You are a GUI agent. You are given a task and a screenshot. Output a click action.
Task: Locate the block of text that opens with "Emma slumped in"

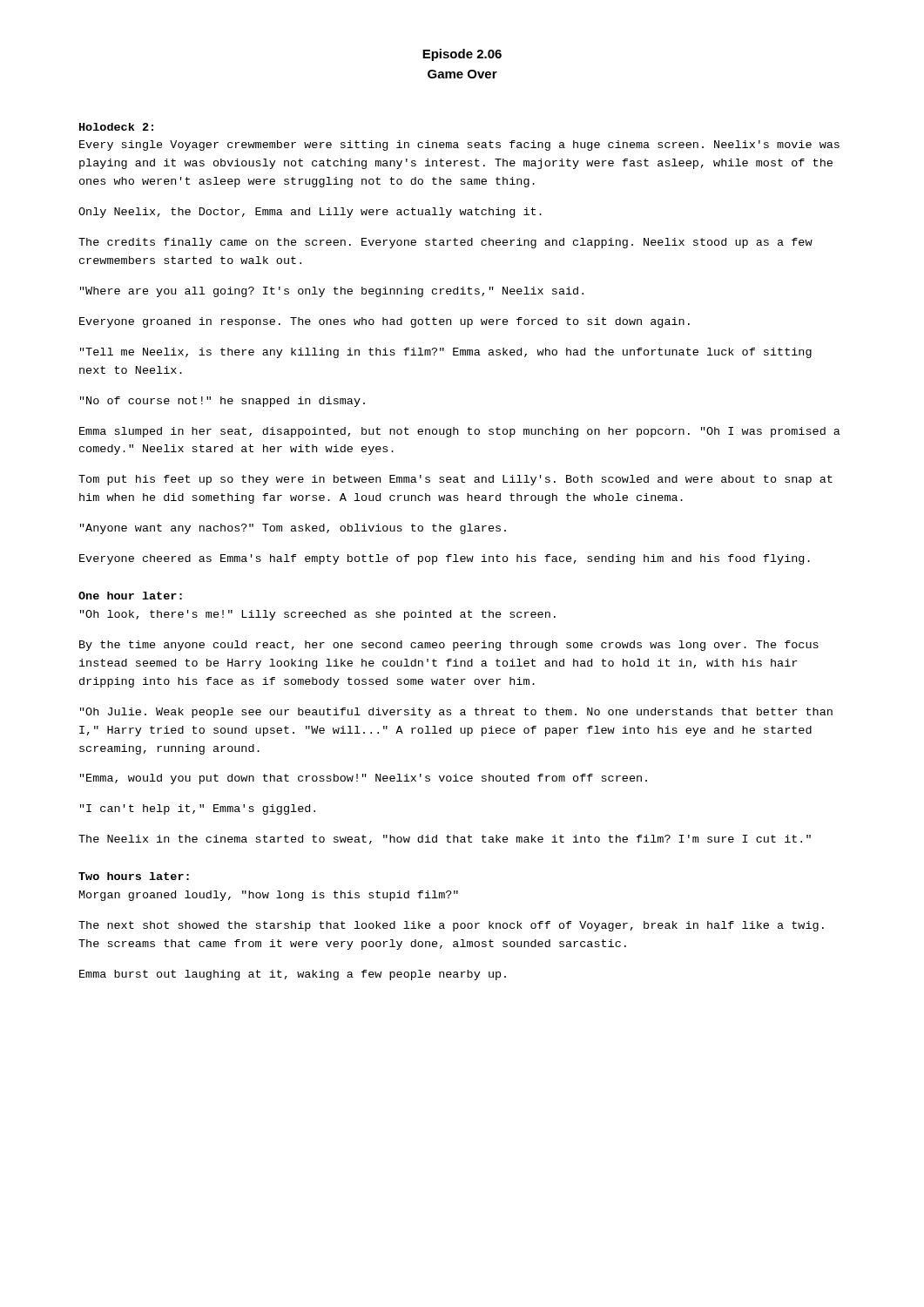[459, 440]
